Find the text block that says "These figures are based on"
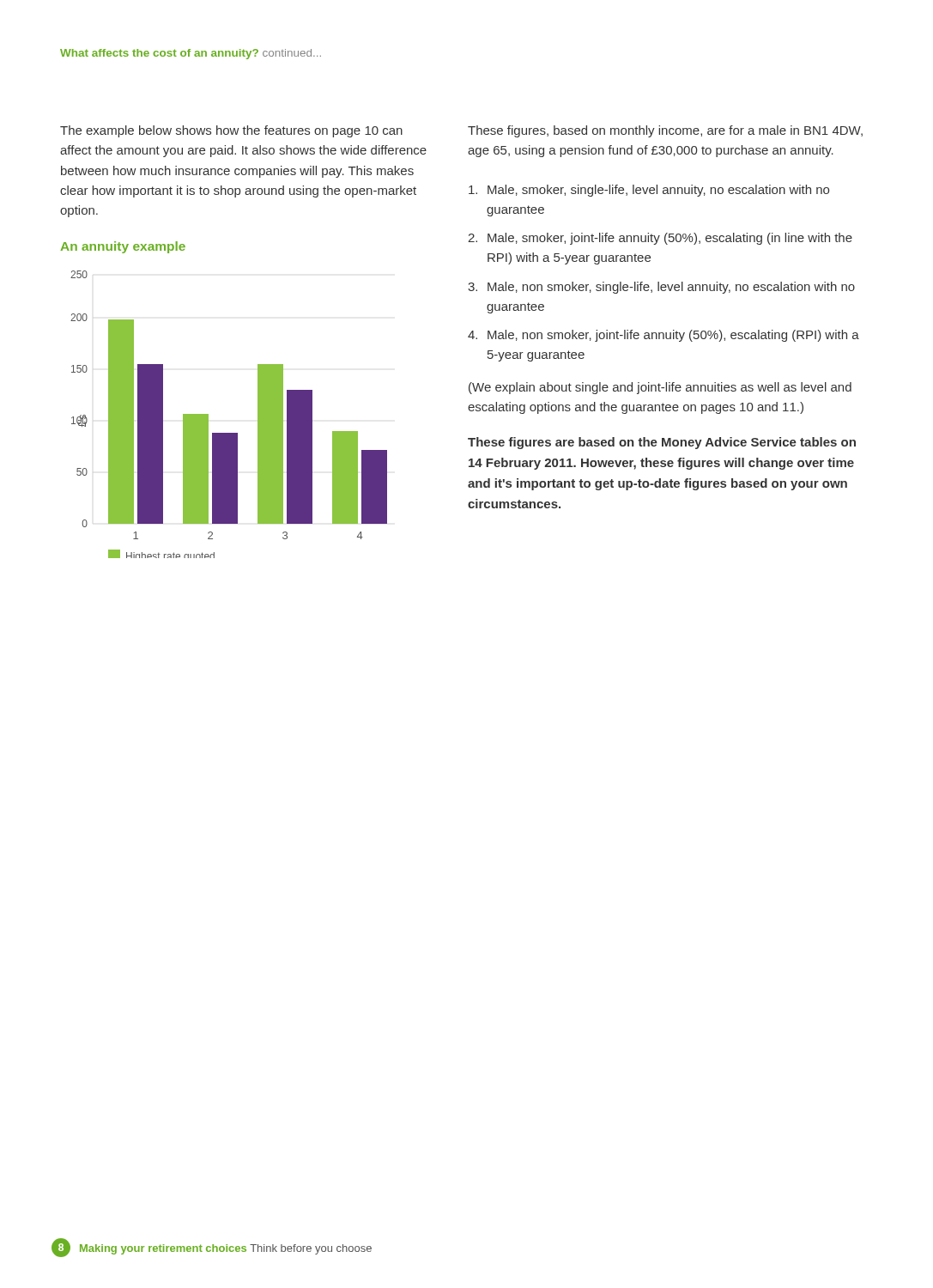The image size is (933, 1288). tap(662, 473)
